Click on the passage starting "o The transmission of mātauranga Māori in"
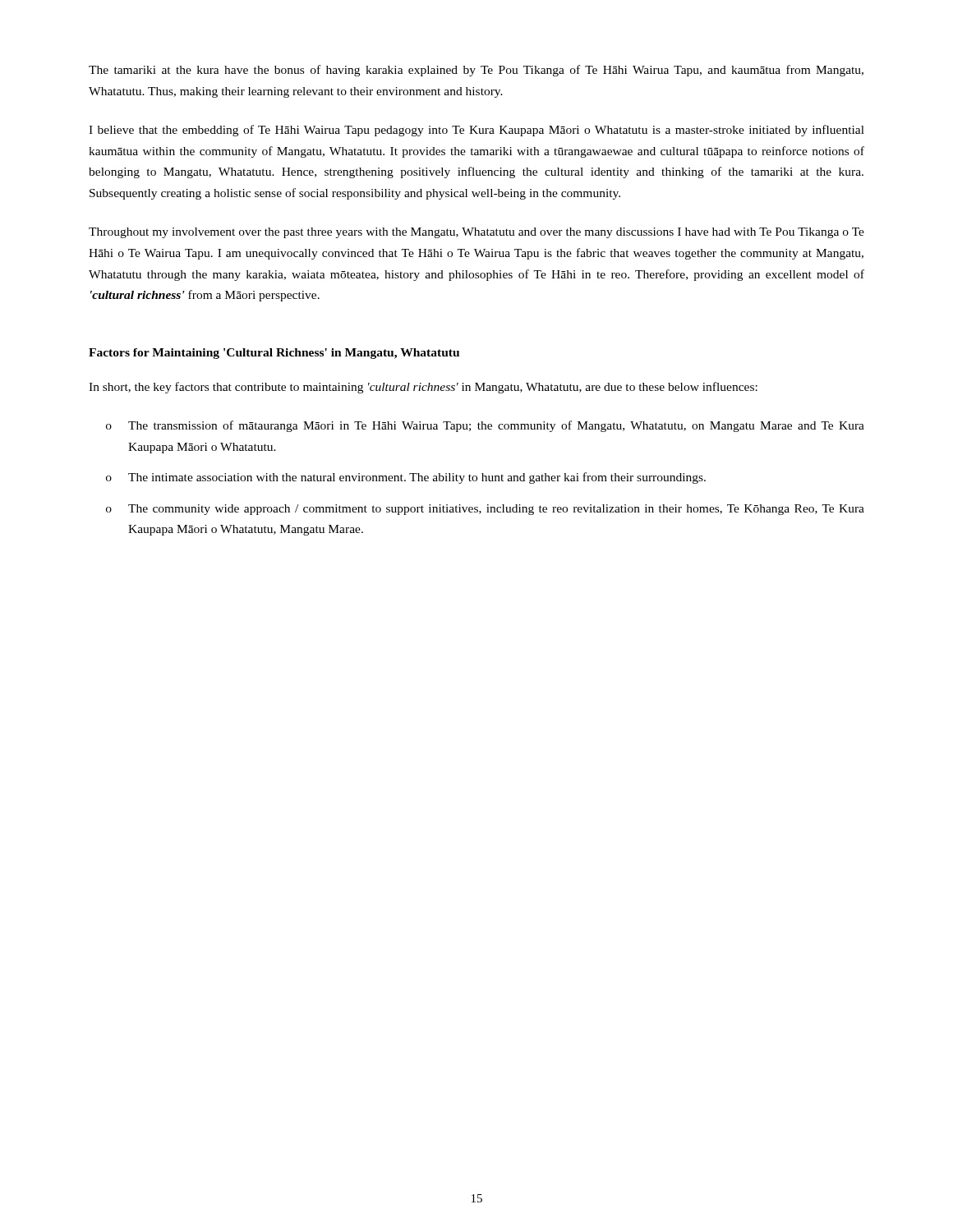953x1232 pixels. [x=476, y=436]
